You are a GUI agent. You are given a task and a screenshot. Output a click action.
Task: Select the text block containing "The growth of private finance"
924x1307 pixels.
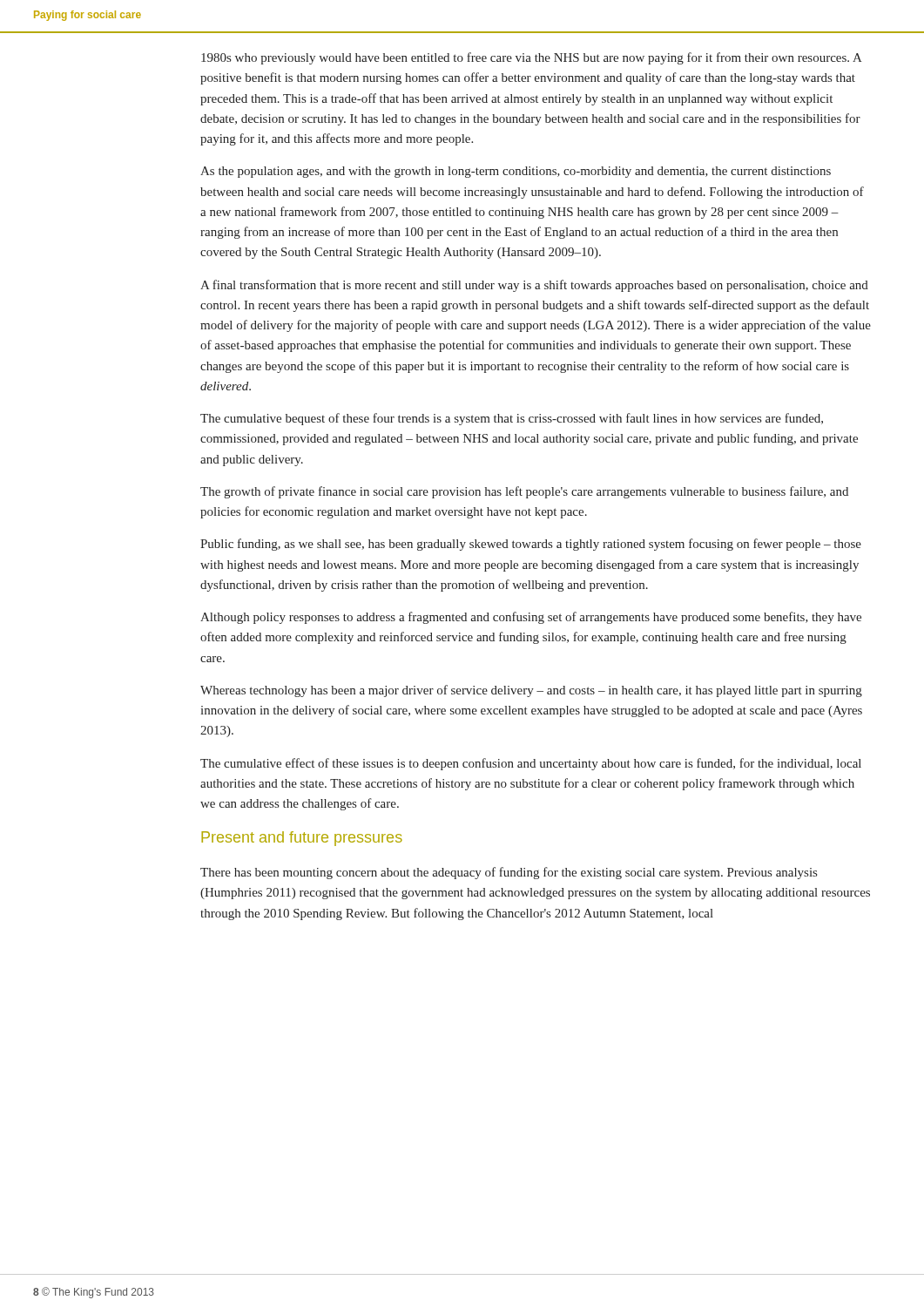pyautogui.click(x=536, y=502)
